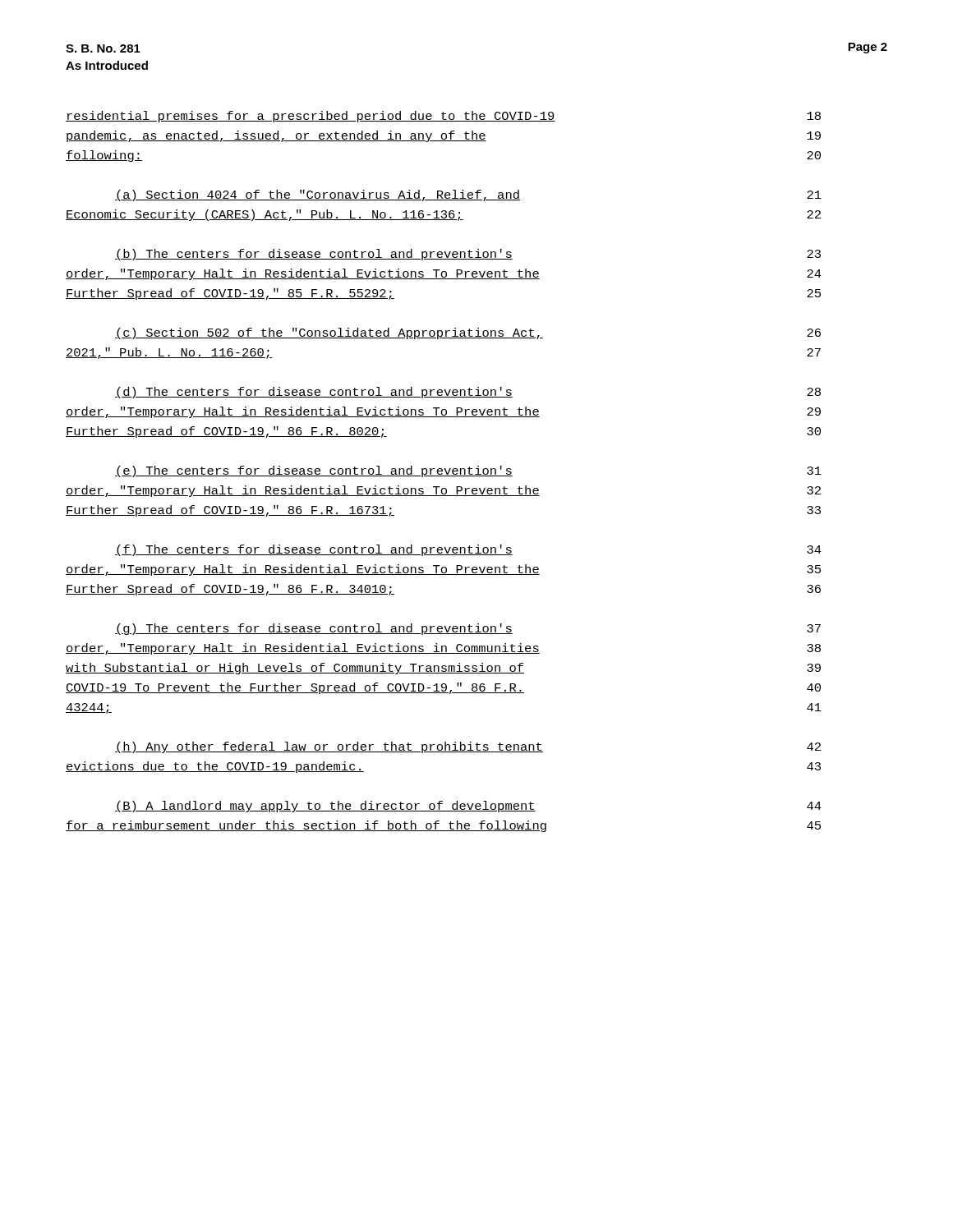Find the block on this page that starts "(h) Any other federal"
953x1232 pixels.
pyautogui.click(x=444, y=748)
